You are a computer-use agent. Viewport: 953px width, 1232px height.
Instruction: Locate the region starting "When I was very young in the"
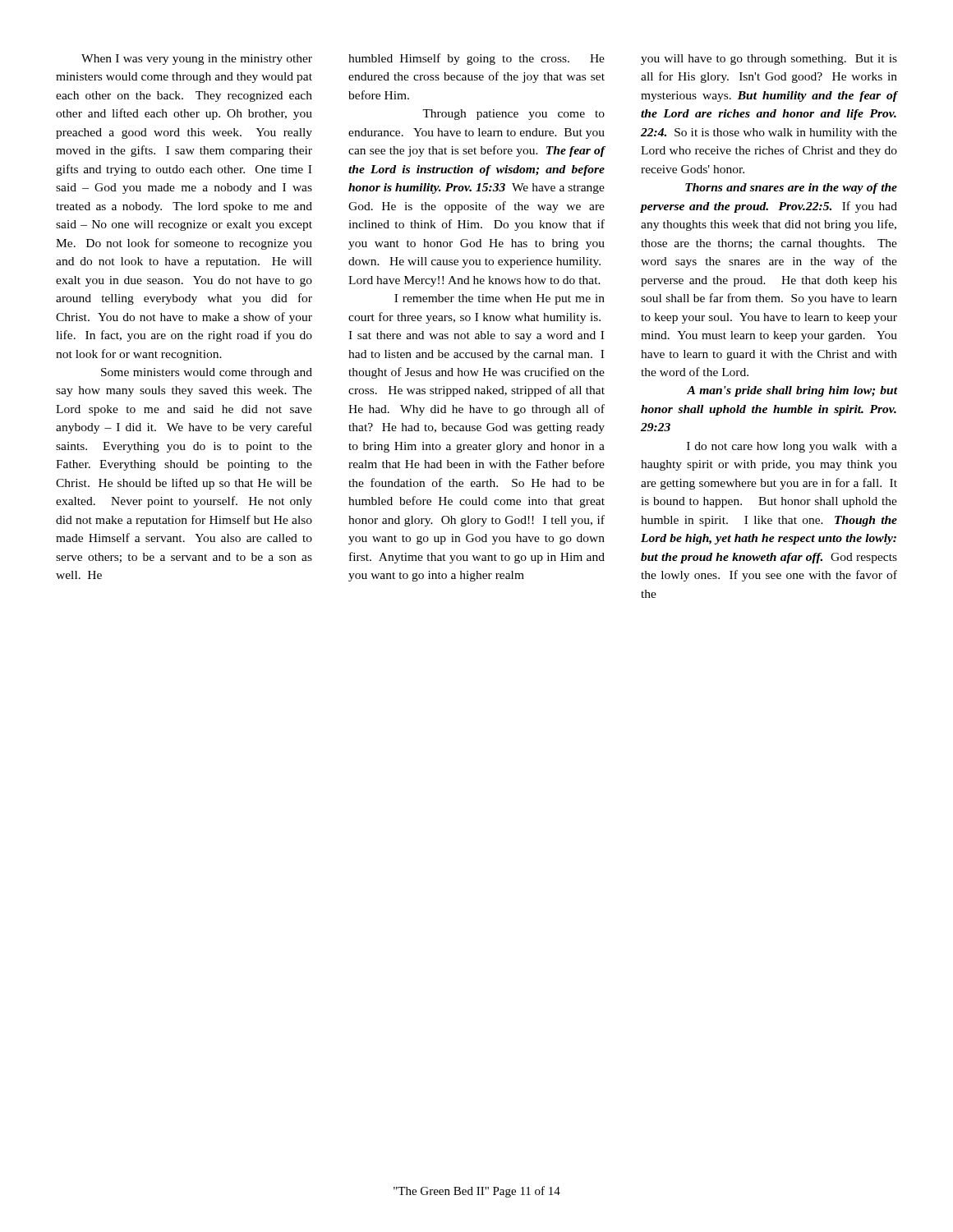pos(184,317)
